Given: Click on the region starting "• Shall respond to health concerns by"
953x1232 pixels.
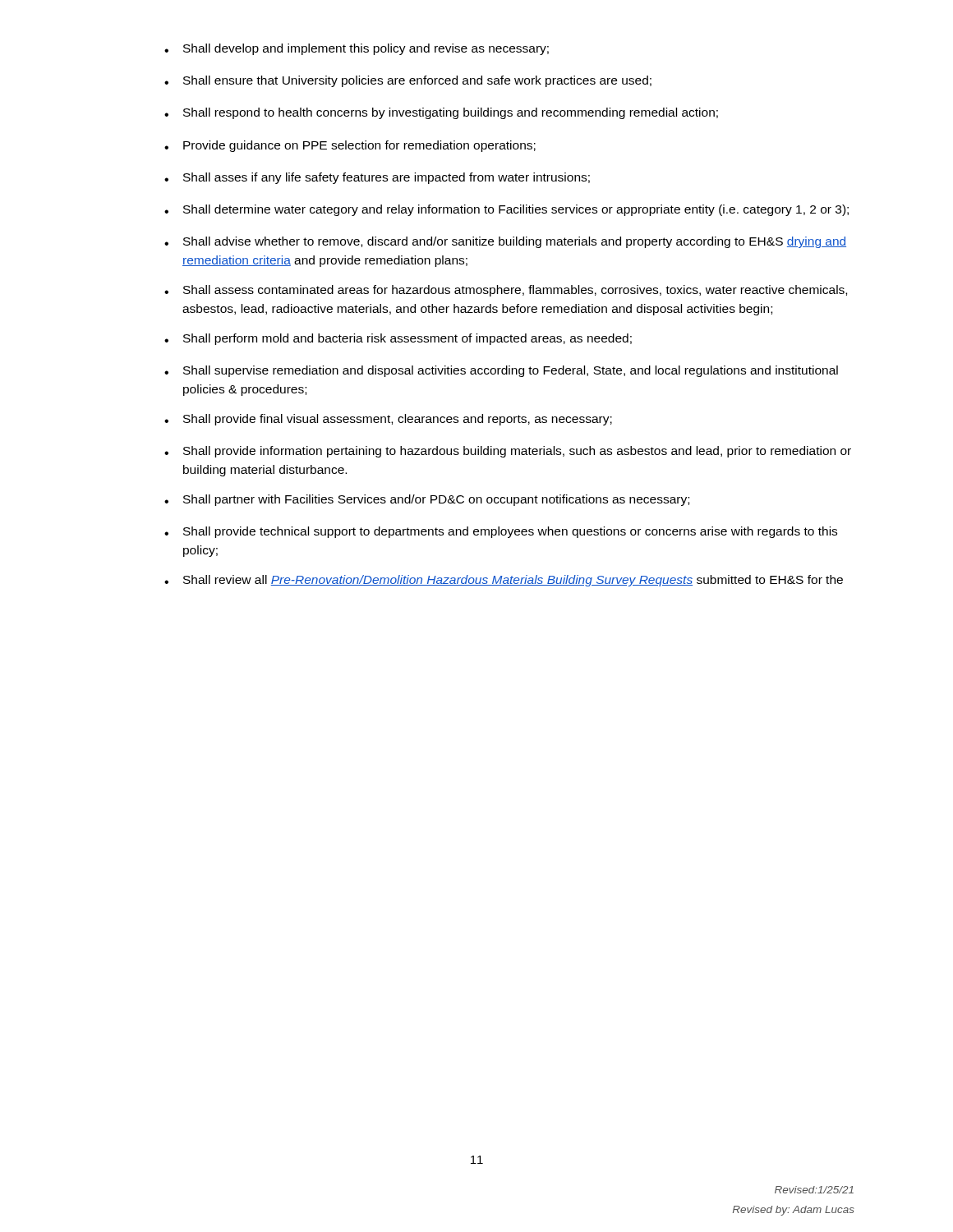Looking at the screenshot, I should (509, 114).
